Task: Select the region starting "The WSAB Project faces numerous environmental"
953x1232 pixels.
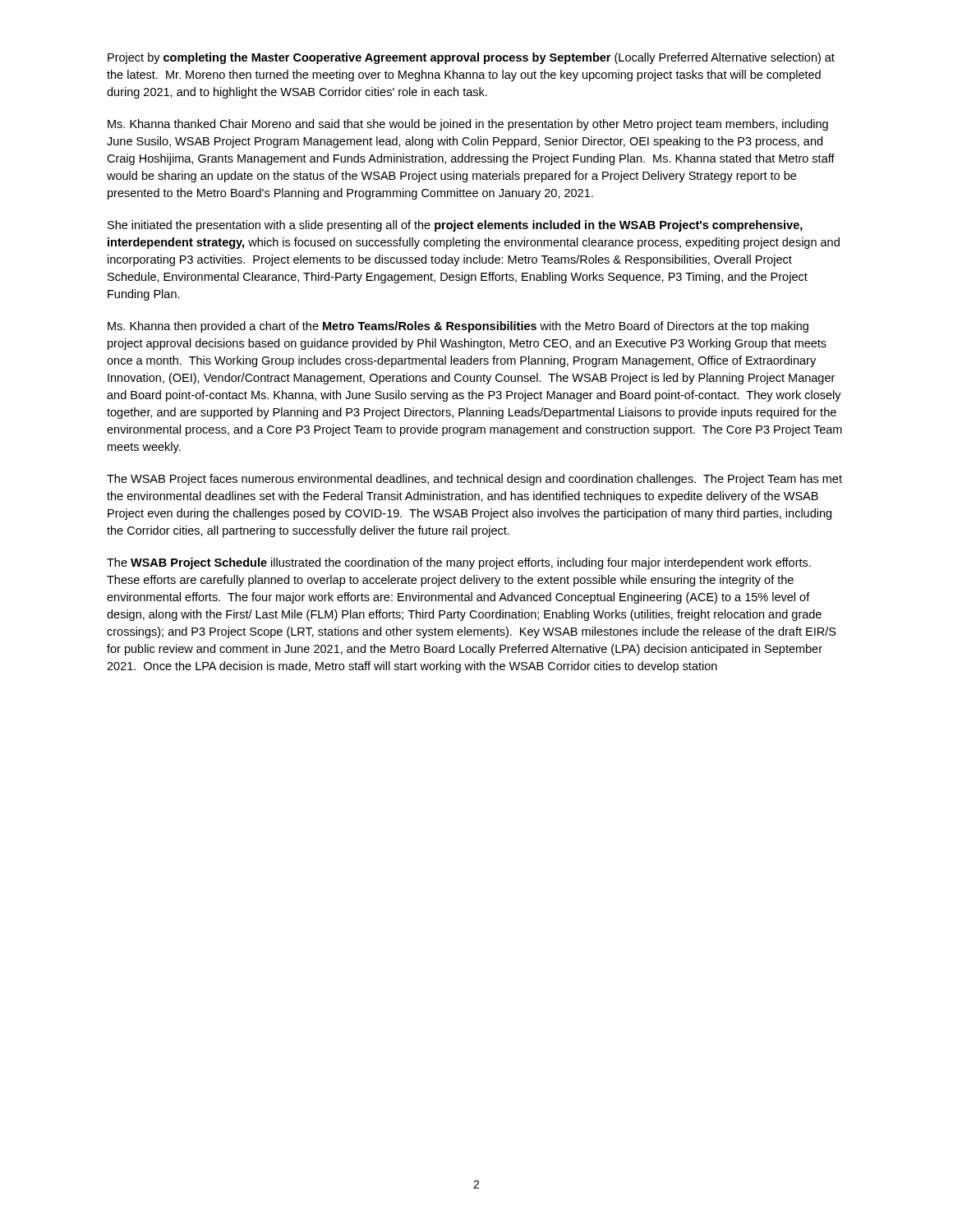Action: click(474, 505)
